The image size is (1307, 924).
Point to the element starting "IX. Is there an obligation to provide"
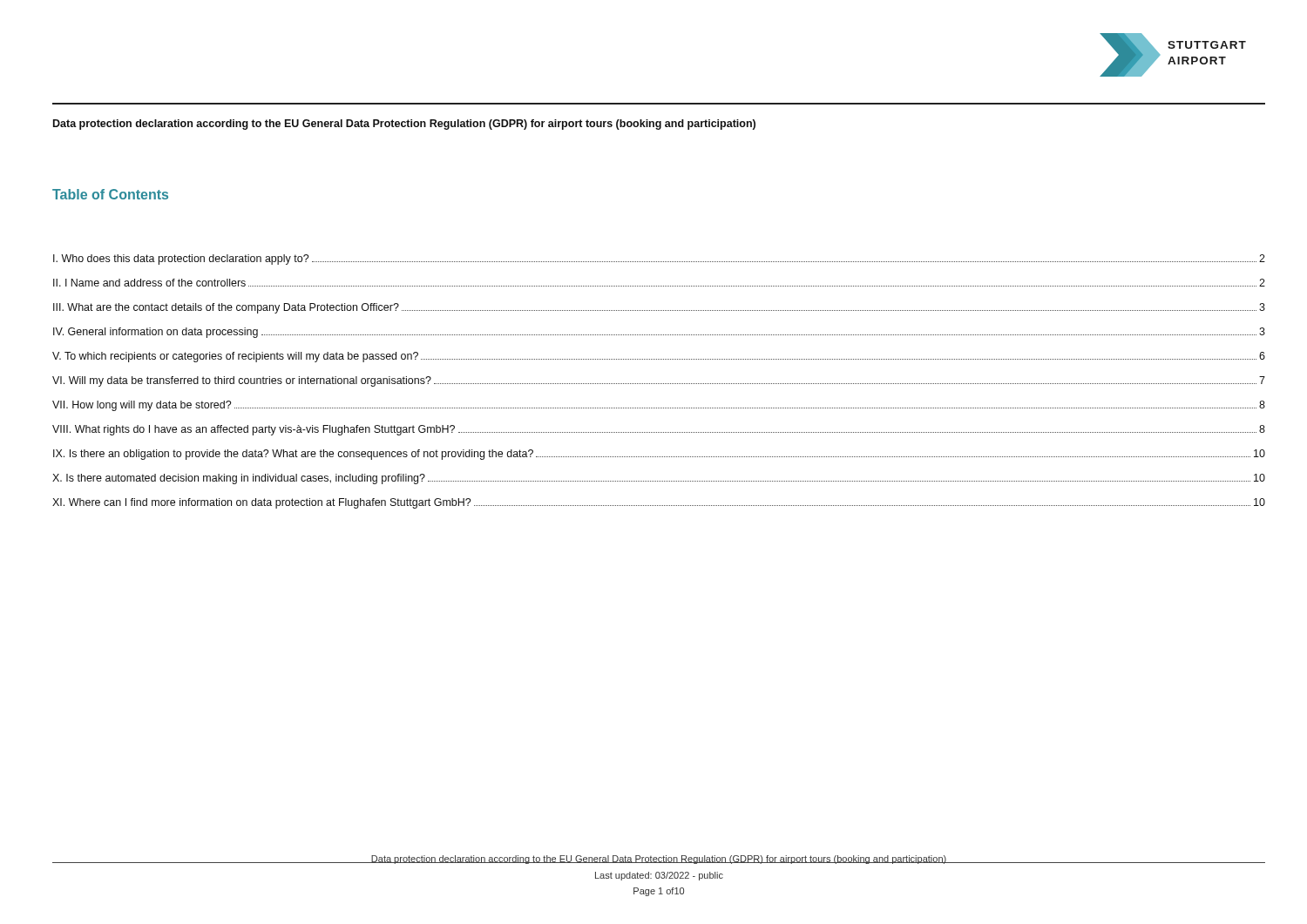pos(659,454)
